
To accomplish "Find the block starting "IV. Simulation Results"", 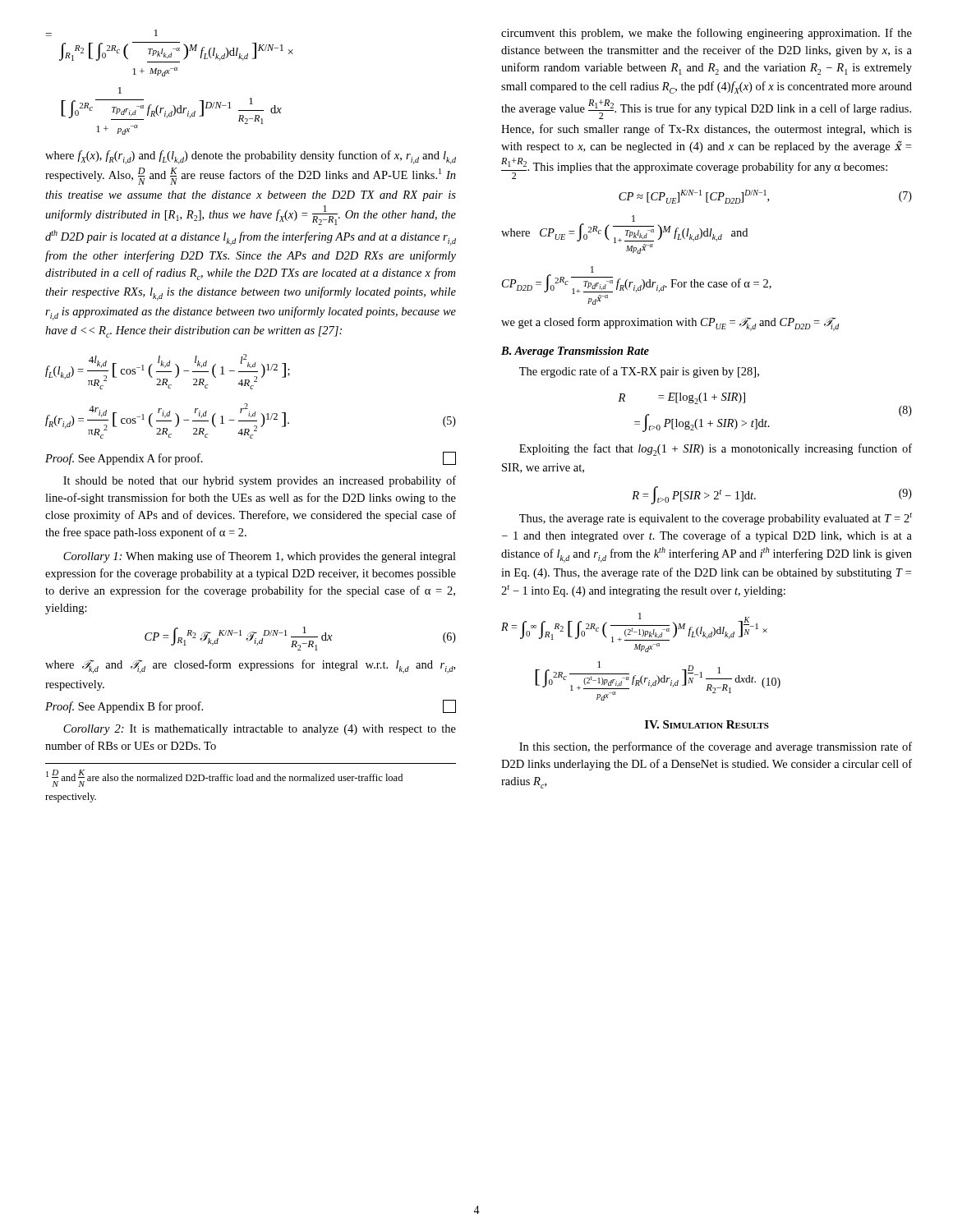I will (x=707, y=725).
